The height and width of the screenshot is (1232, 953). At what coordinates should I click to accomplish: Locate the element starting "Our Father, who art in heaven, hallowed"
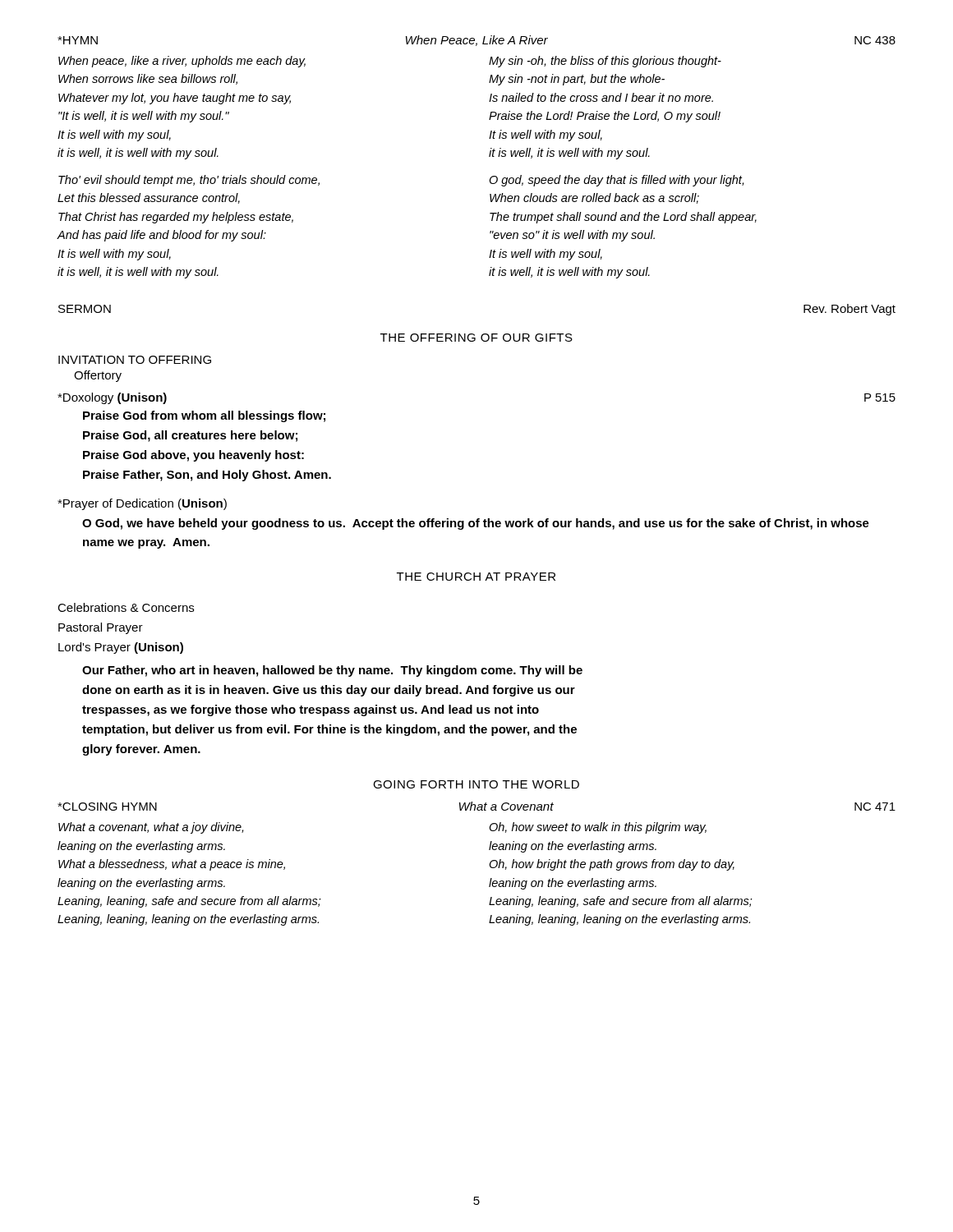(x=332, y=709)
